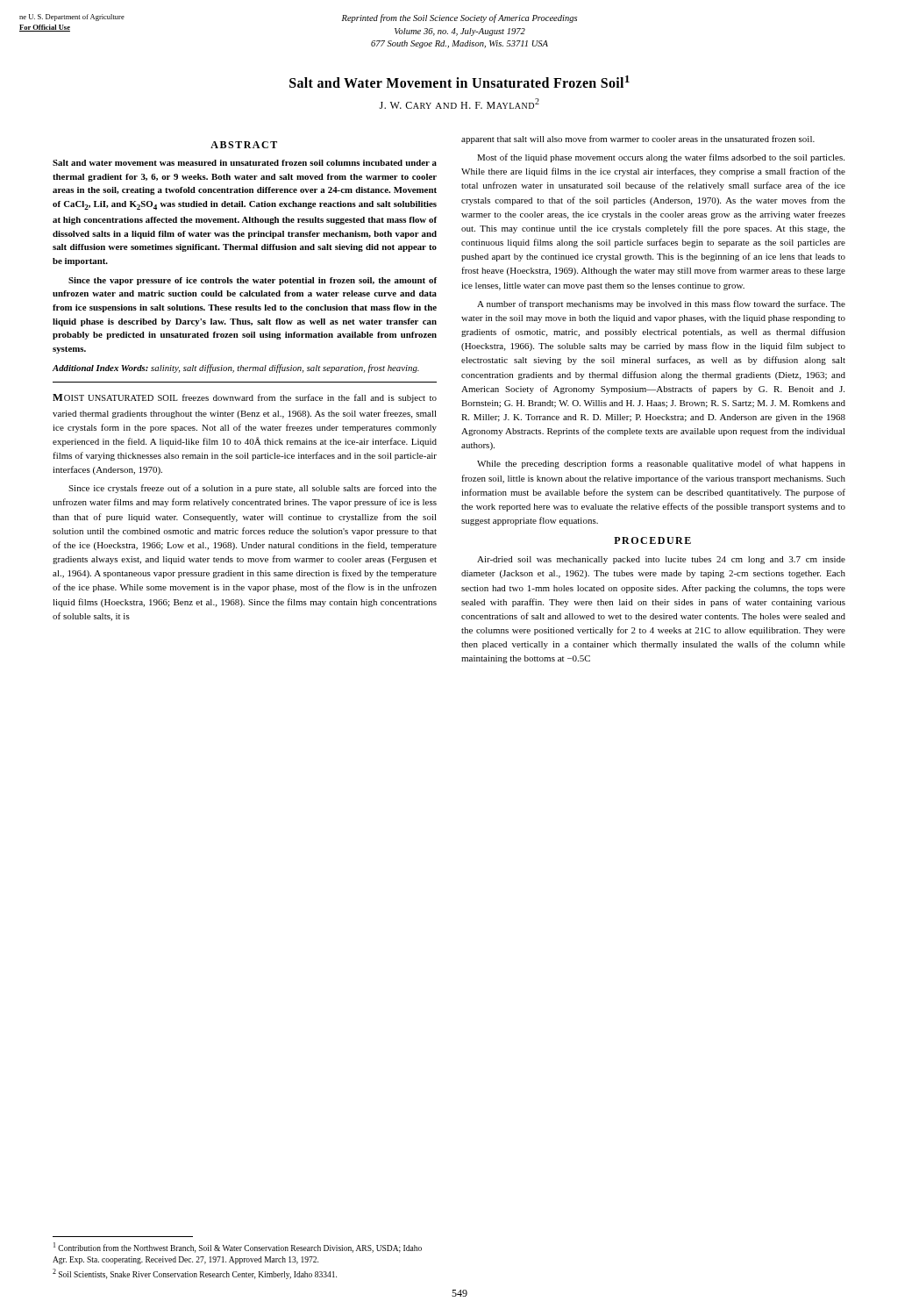Find the block on this page that starts "MOIST UNSATURATED SOIL freezes downward from the surface"

coord(245,506)
